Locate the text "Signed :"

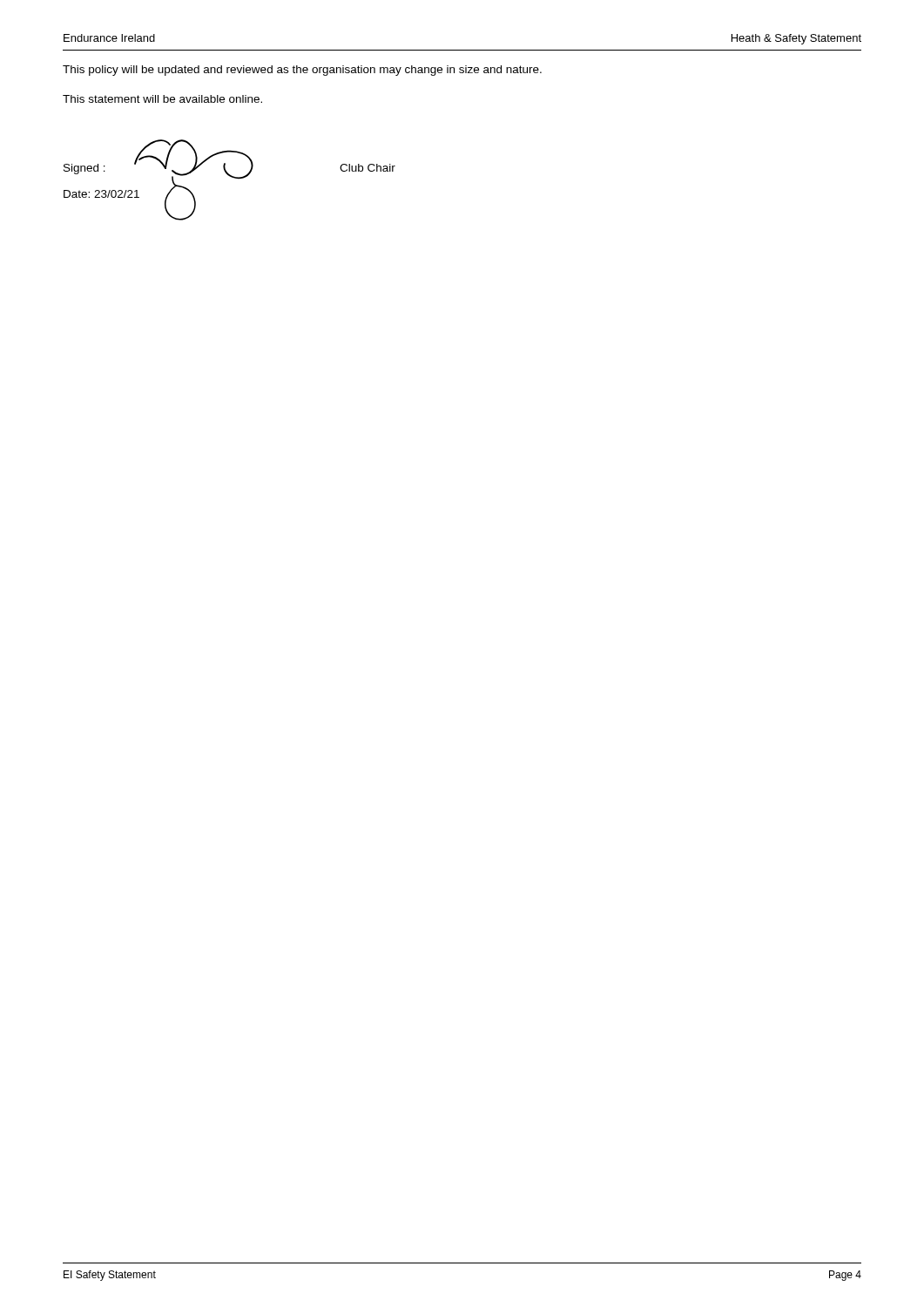point(84,168)
